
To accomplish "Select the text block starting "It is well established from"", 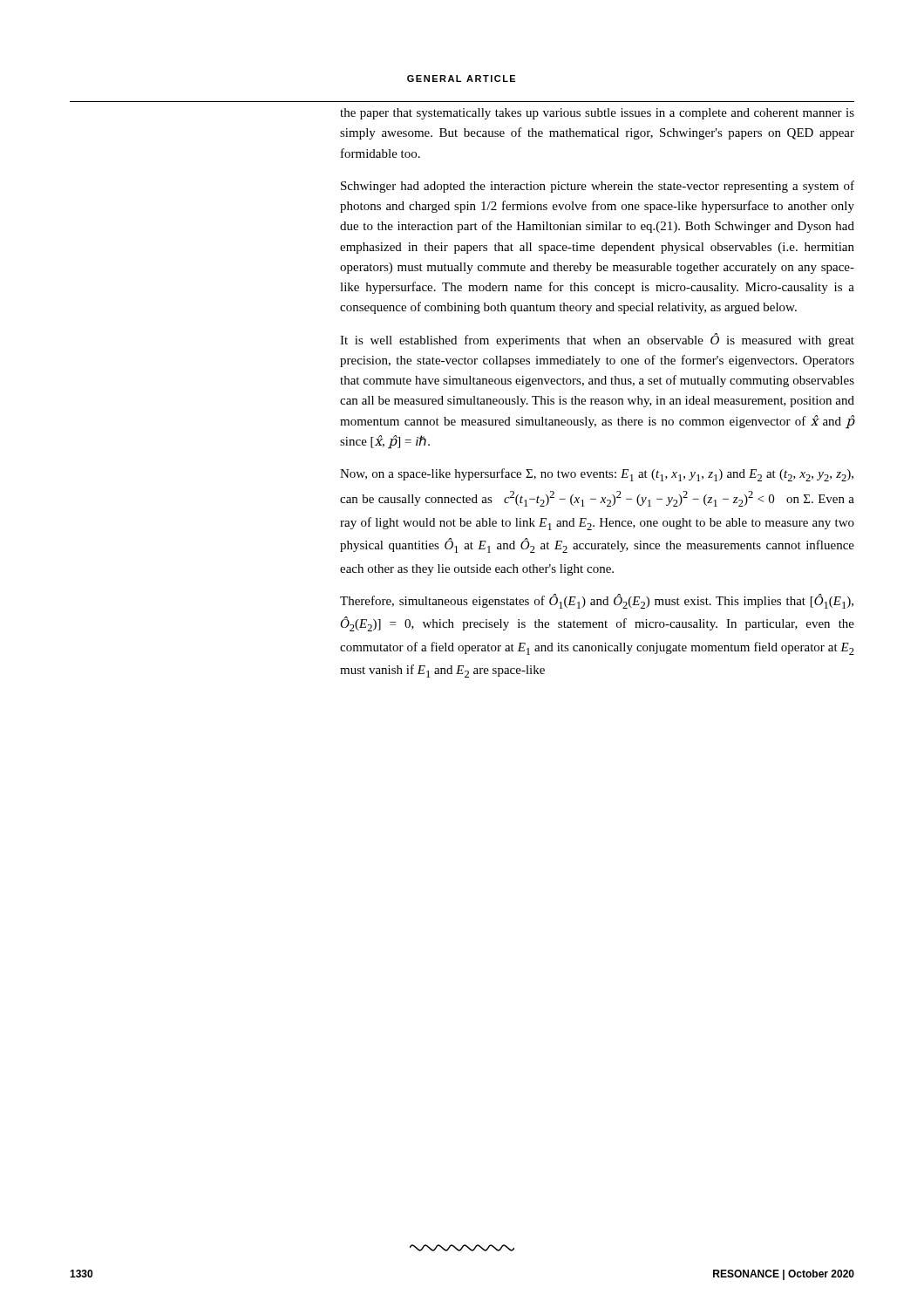I will point(597,390).
